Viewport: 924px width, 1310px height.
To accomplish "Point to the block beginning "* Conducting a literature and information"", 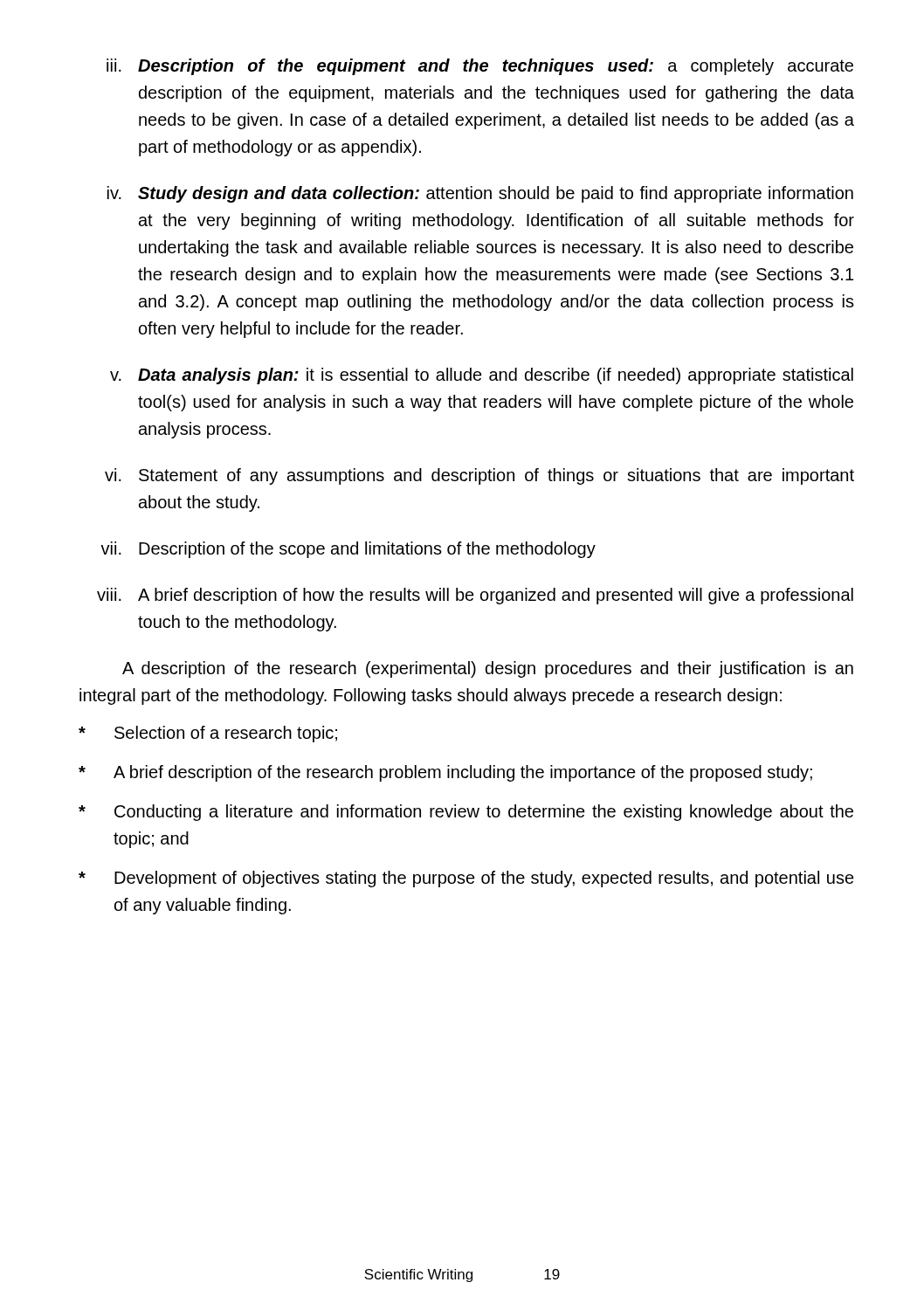I will pyautogui.click(x=466, y=825).
